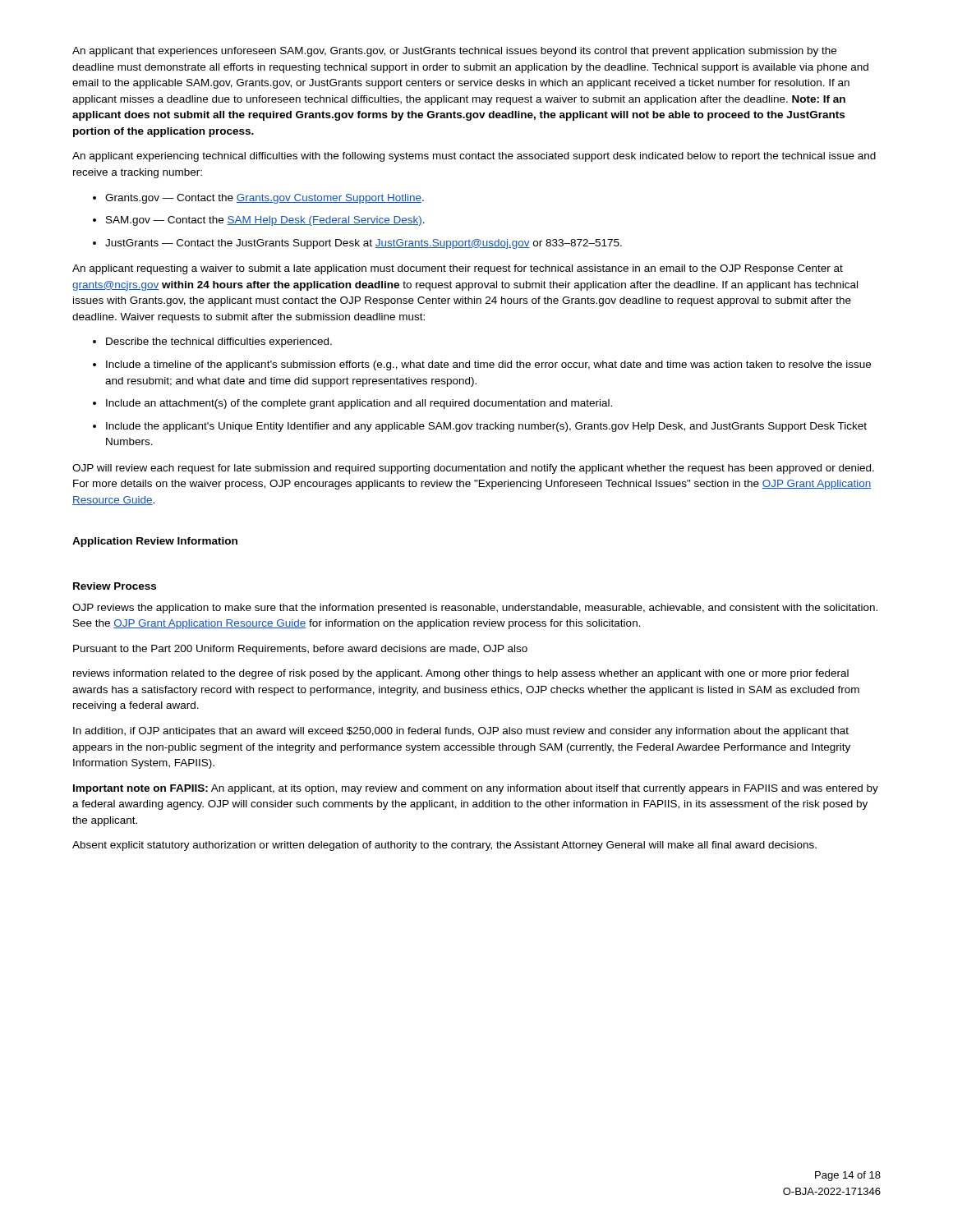Point to the region starting "OJP will review each request"
Screen dimensions: 1232x953
(476, 484)
